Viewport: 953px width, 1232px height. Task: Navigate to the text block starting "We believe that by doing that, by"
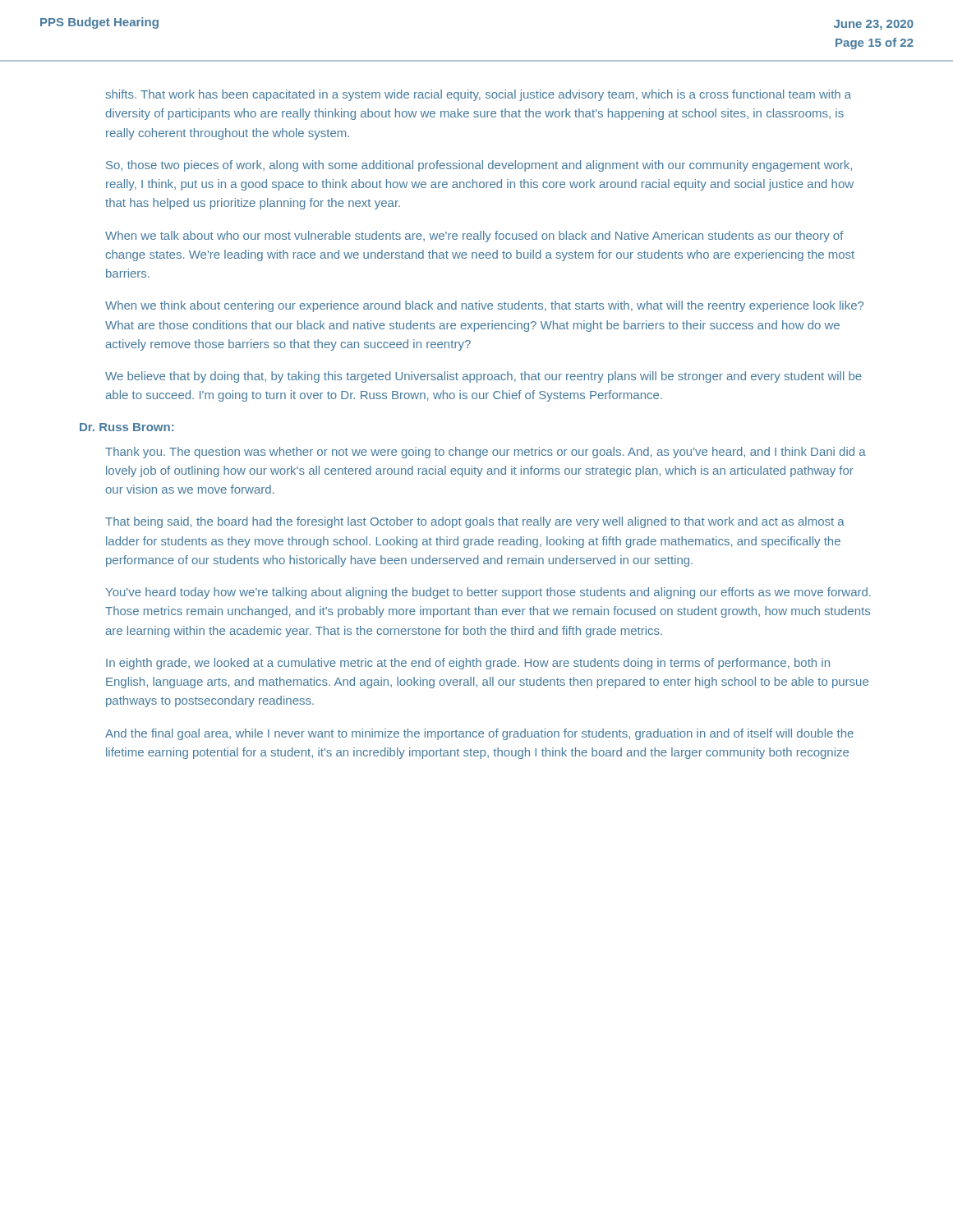click(x=484, y=385)
